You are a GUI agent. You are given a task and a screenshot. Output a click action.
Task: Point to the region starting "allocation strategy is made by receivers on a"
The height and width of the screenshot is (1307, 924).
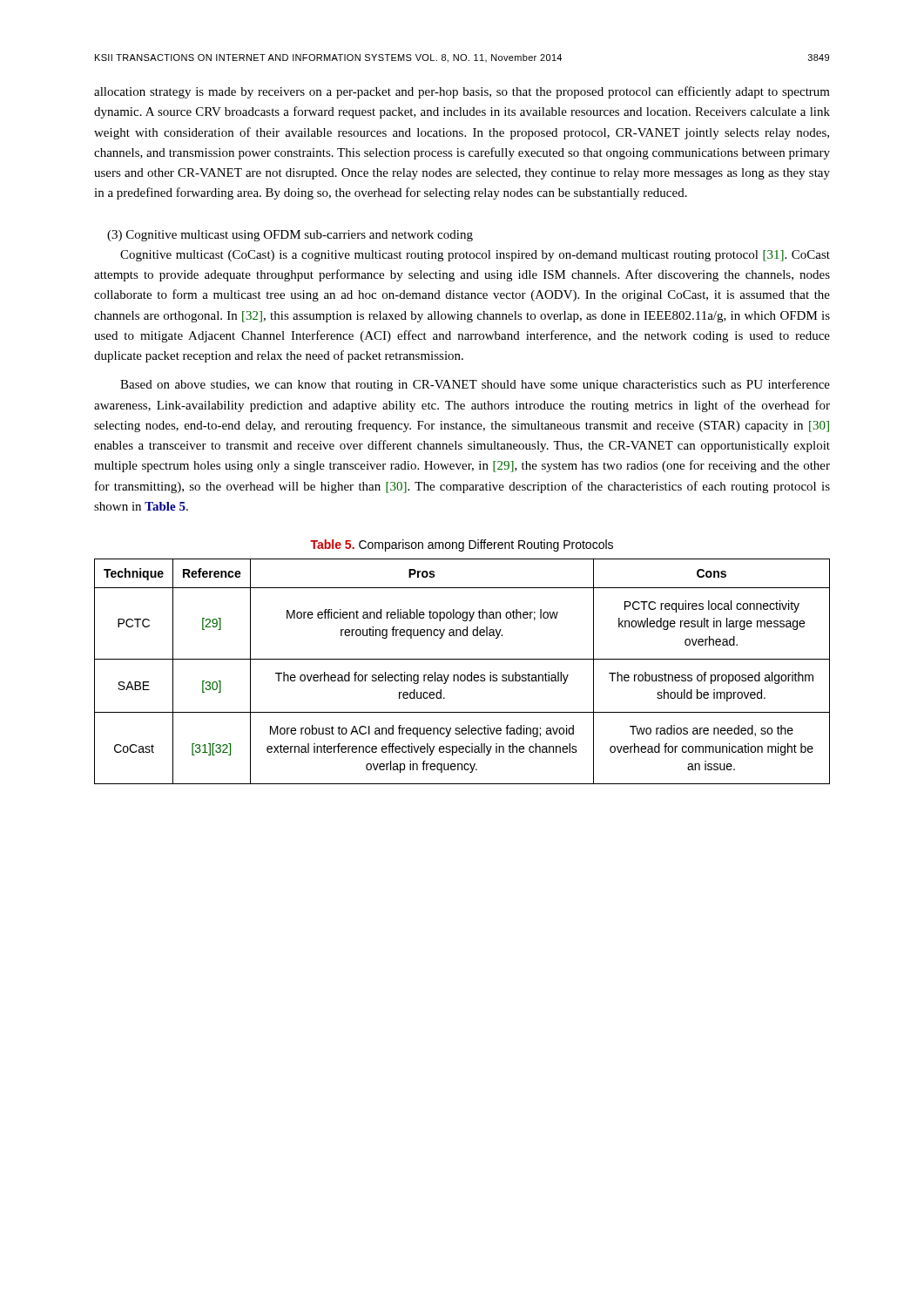point(462,142)
